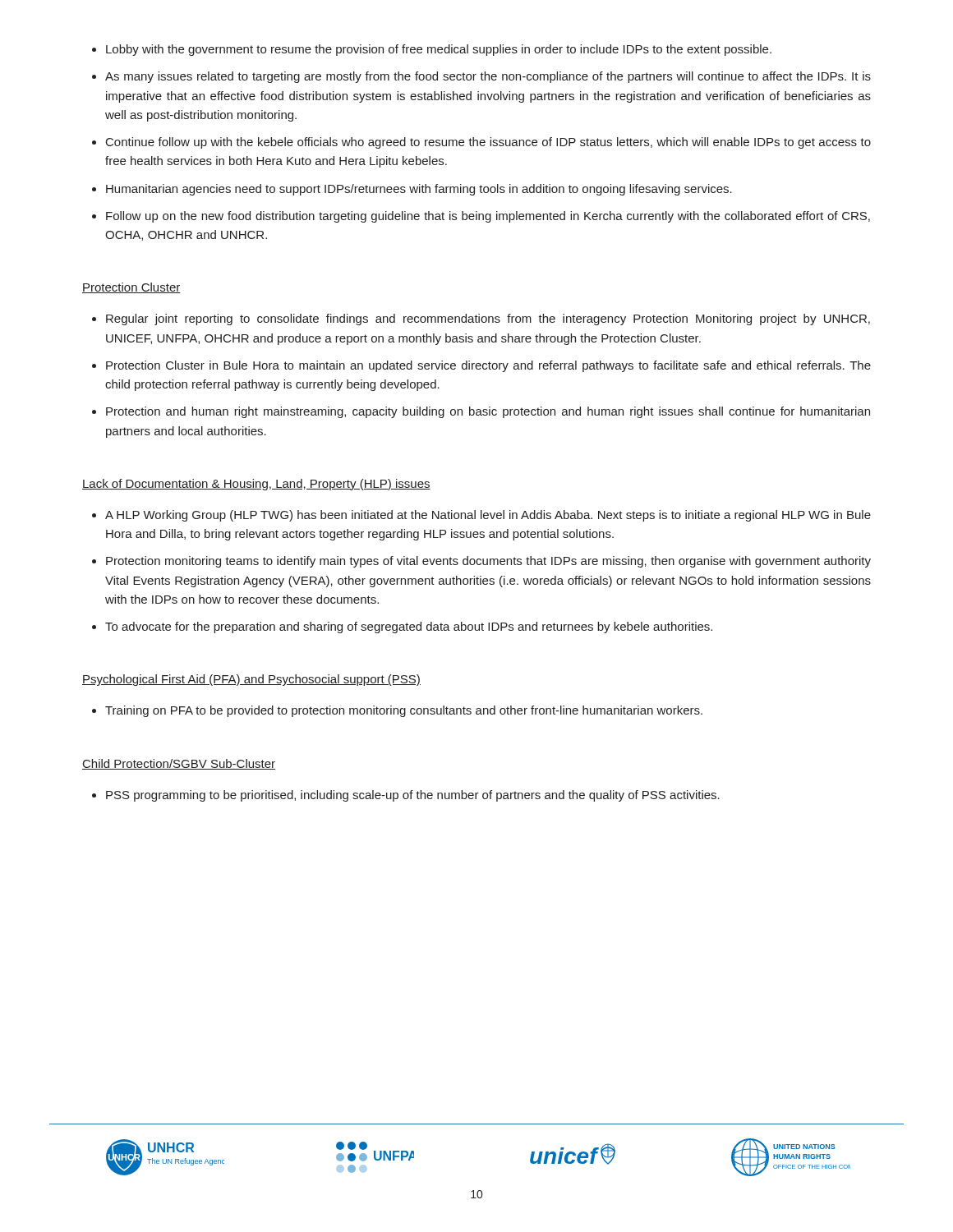This screenshot has height=1232, width=953.
Task: Navigate to the element starting "As many issues related to"
Action: 476,95
